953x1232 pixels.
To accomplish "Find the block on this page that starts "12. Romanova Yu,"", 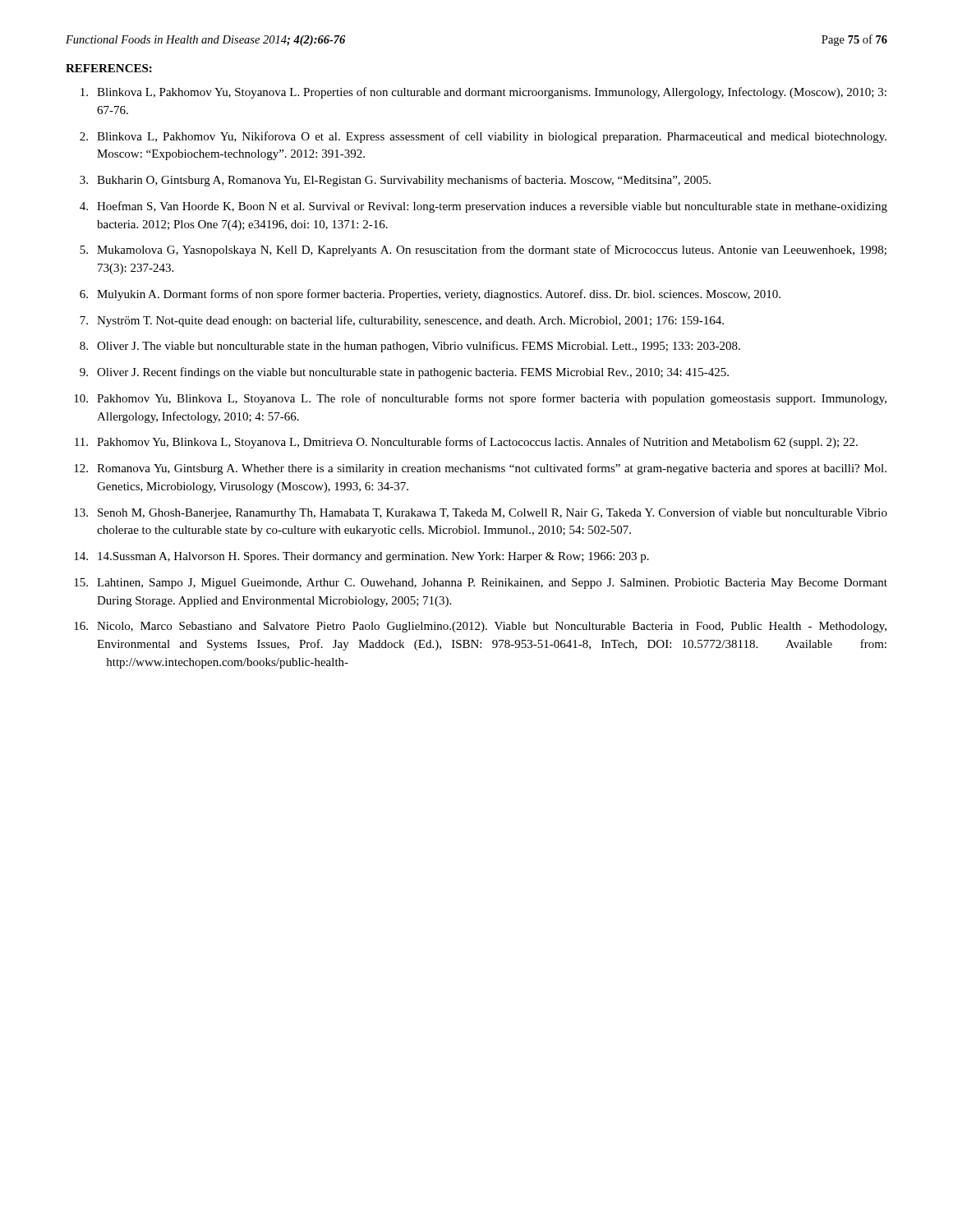I will (x=476, y=478).
